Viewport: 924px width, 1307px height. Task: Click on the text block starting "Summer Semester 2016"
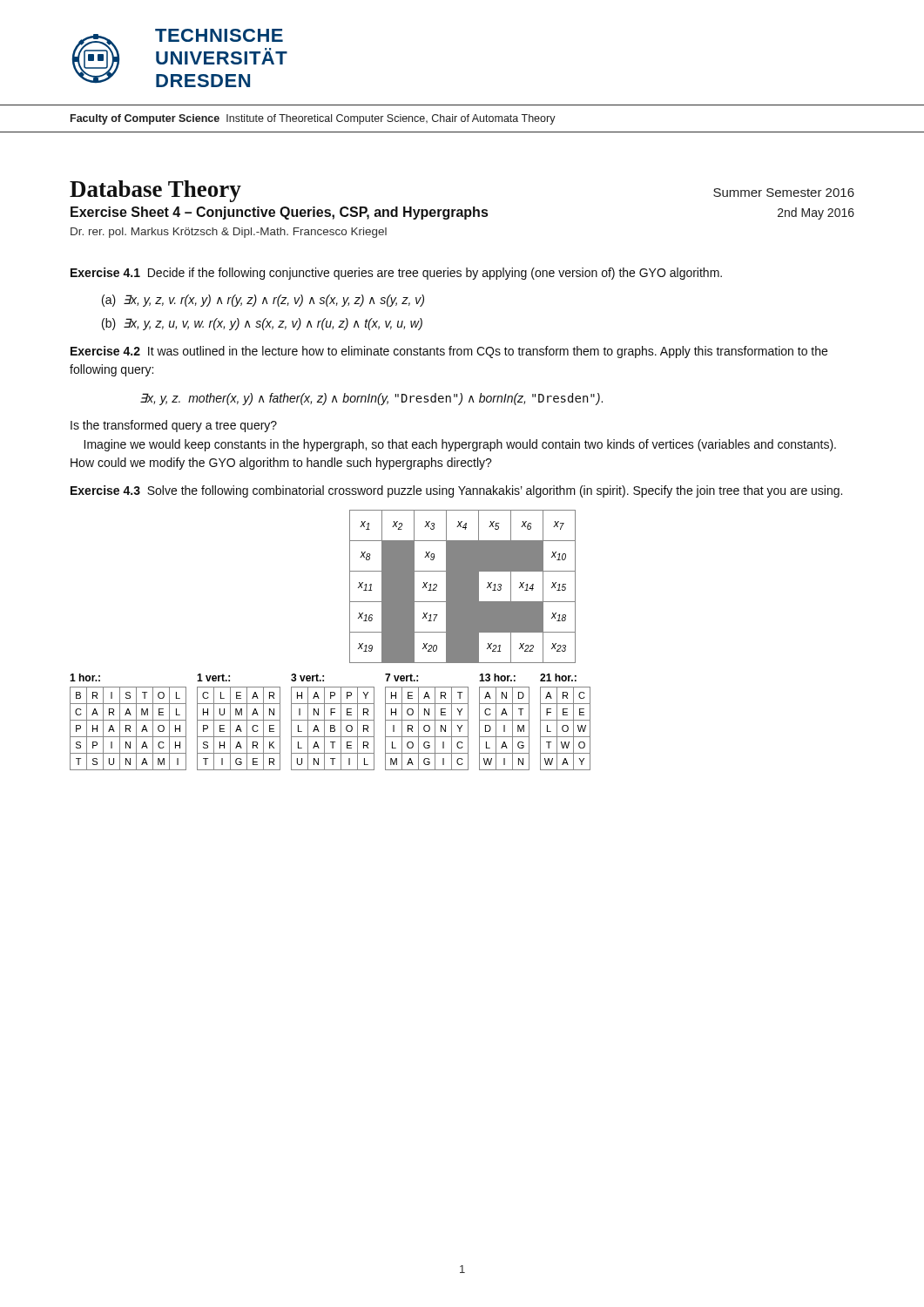(x=784, y=192)
